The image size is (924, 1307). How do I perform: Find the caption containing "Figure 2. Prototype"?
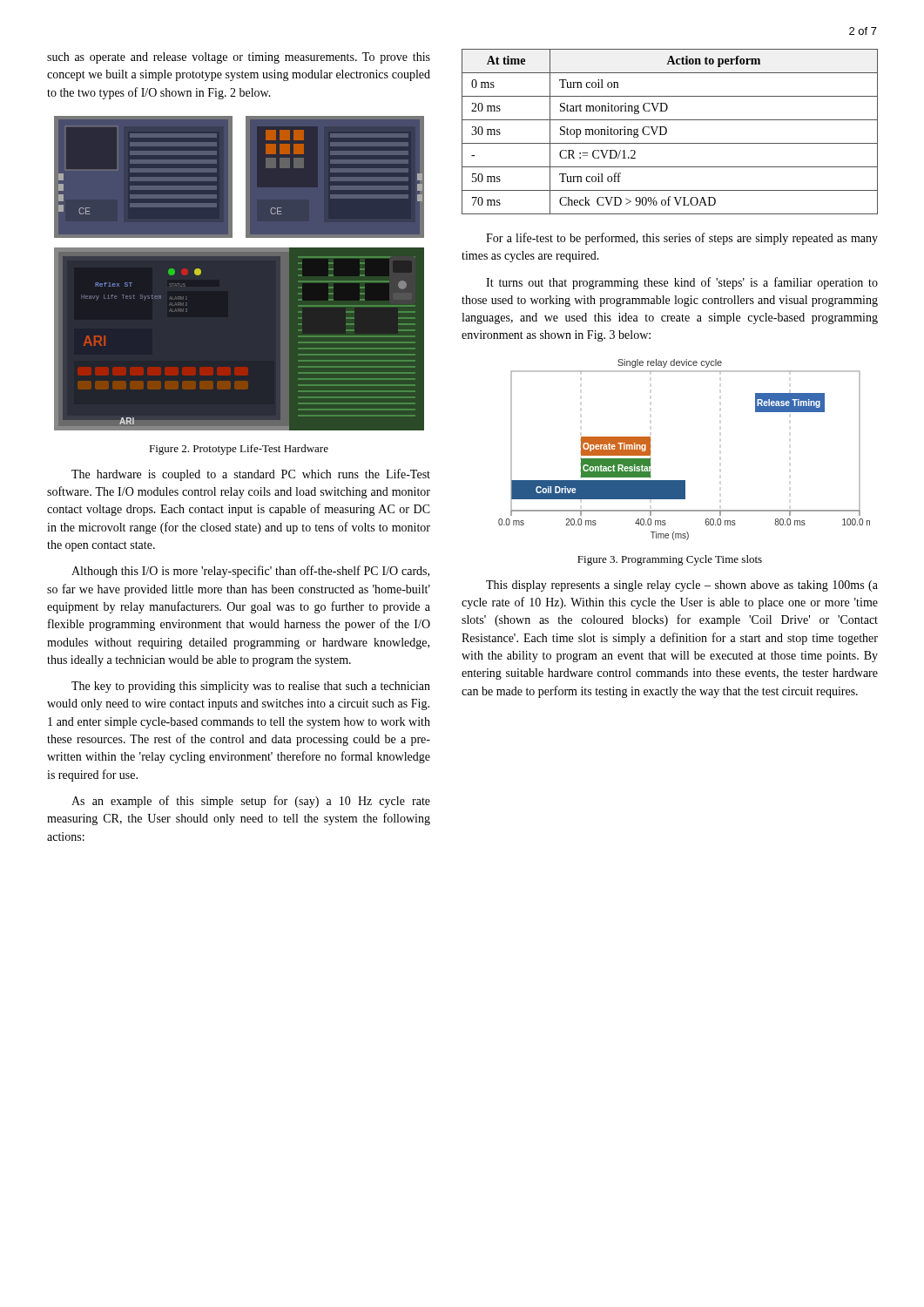239,448
